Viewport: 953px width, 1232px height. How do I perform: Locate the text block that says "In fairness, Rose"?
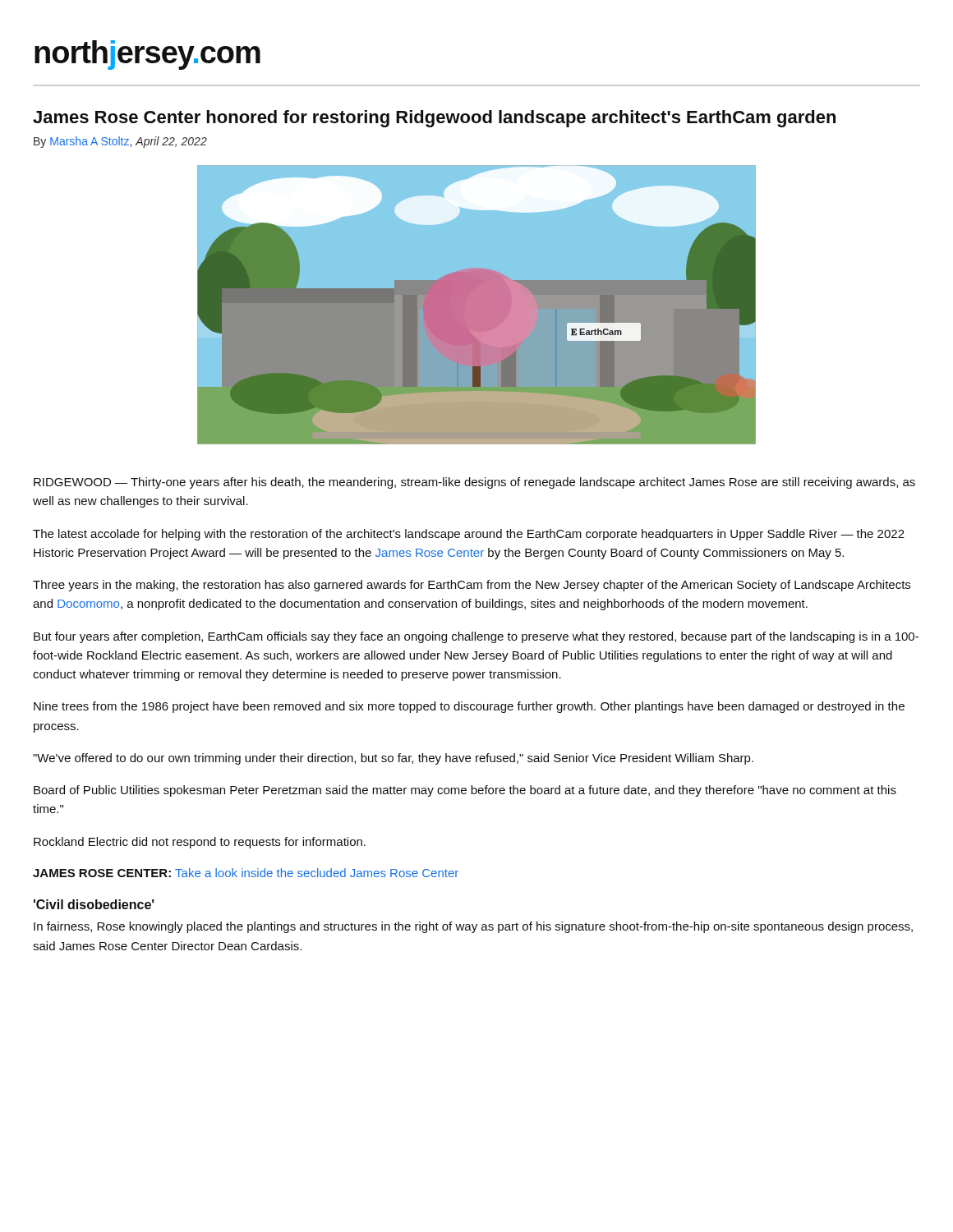(476, 936)
